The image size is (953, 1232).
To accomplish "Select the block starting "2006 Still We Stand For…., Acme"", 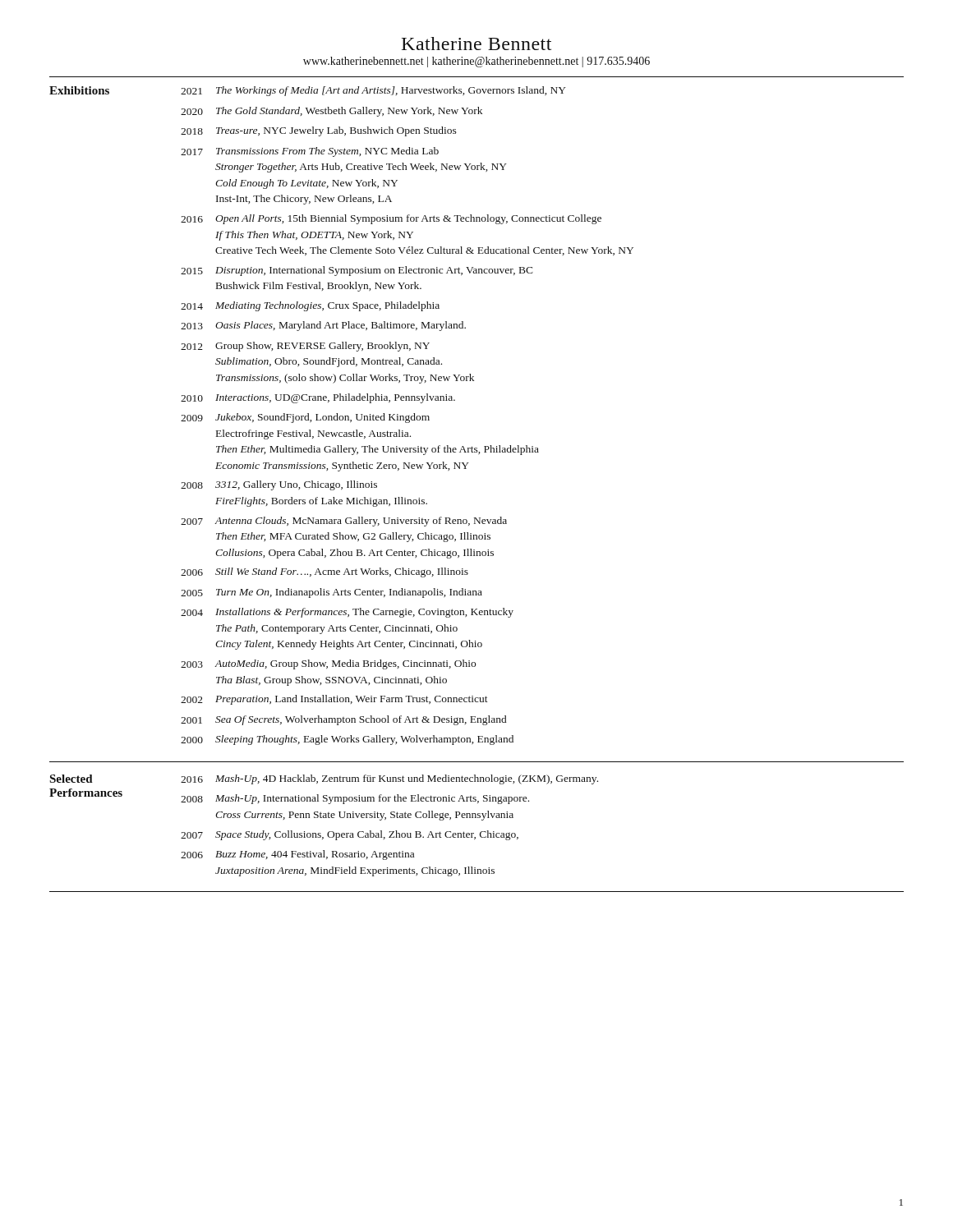I will (325, 572).
